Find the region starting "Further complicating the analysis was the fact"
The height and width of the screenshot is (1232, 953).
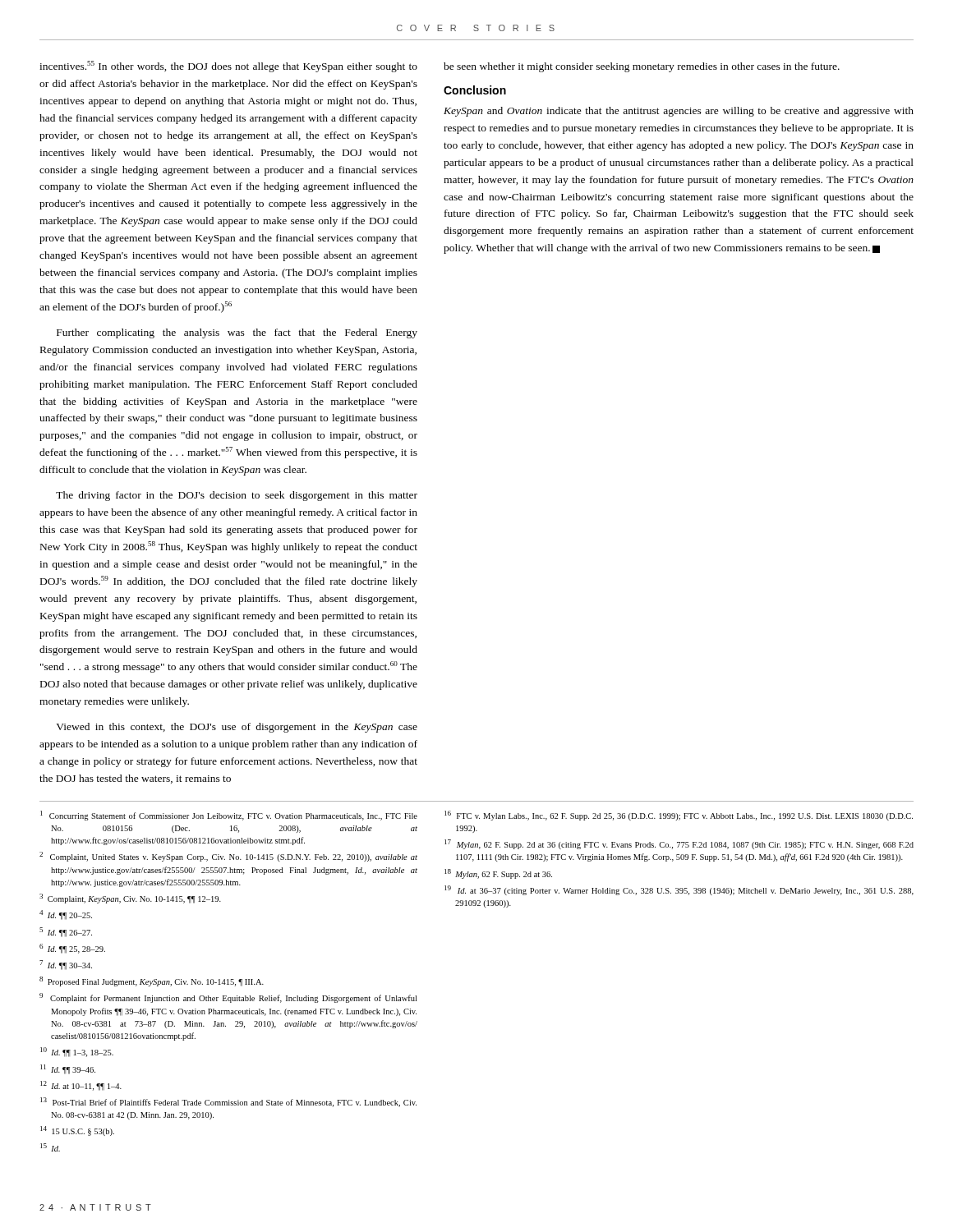tap(228, 402)
